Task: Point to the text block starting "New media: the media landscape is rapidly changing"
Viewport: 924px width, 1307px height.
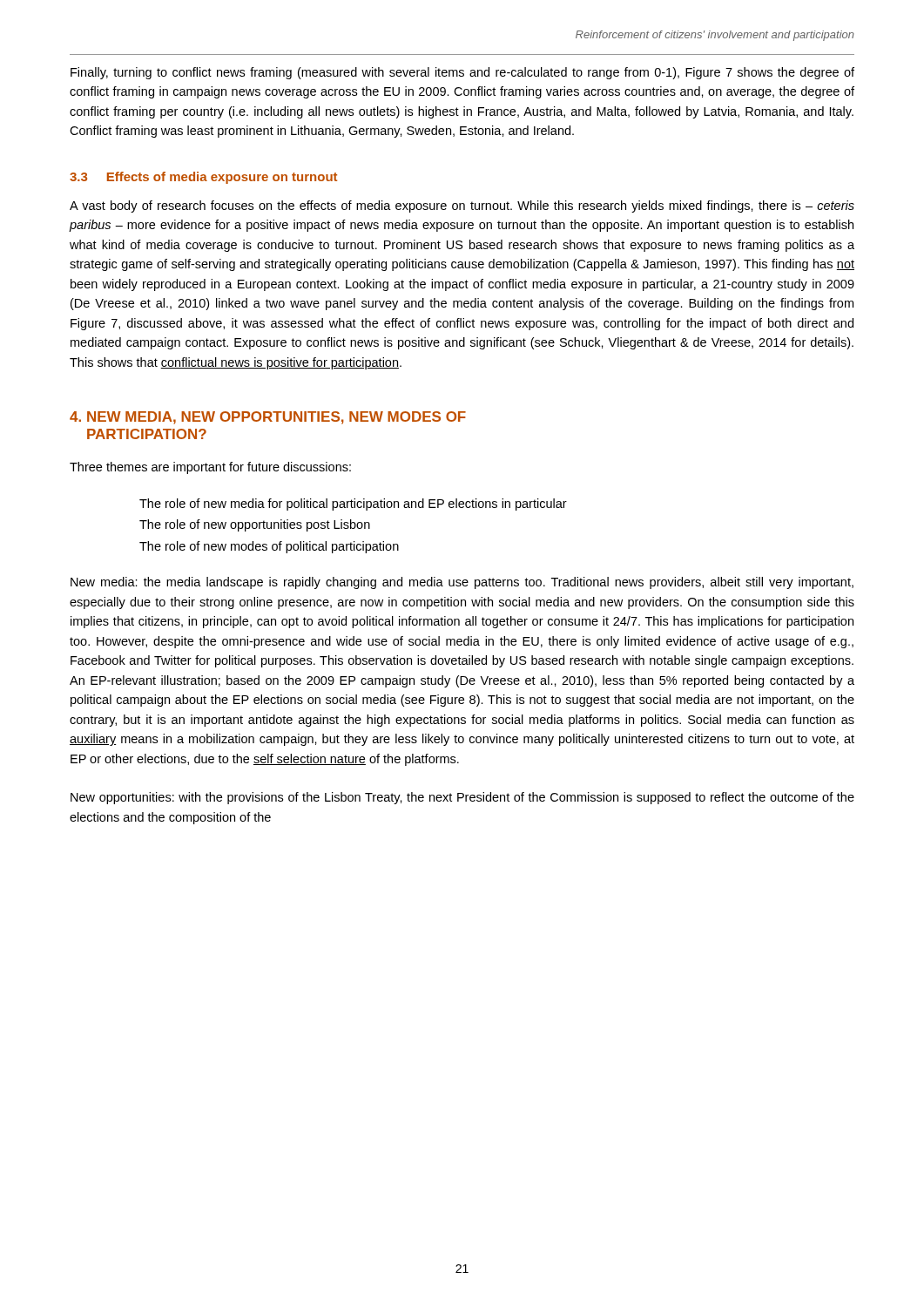Action: pos(462,671)
